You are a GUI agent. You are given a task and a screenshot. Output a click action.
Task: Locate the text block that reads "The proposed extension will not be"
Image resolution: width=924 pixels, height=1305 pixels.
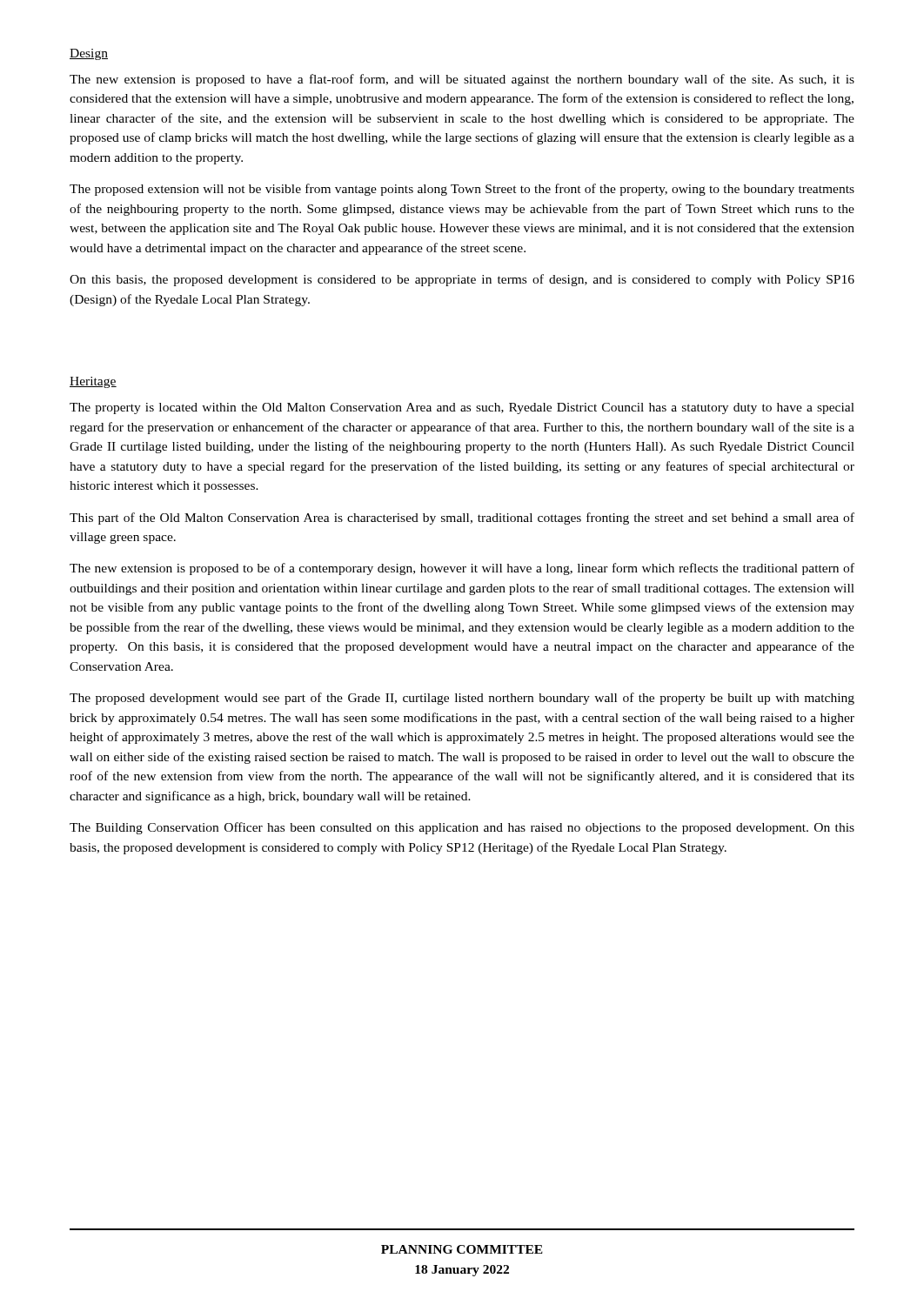pos(462,219)
